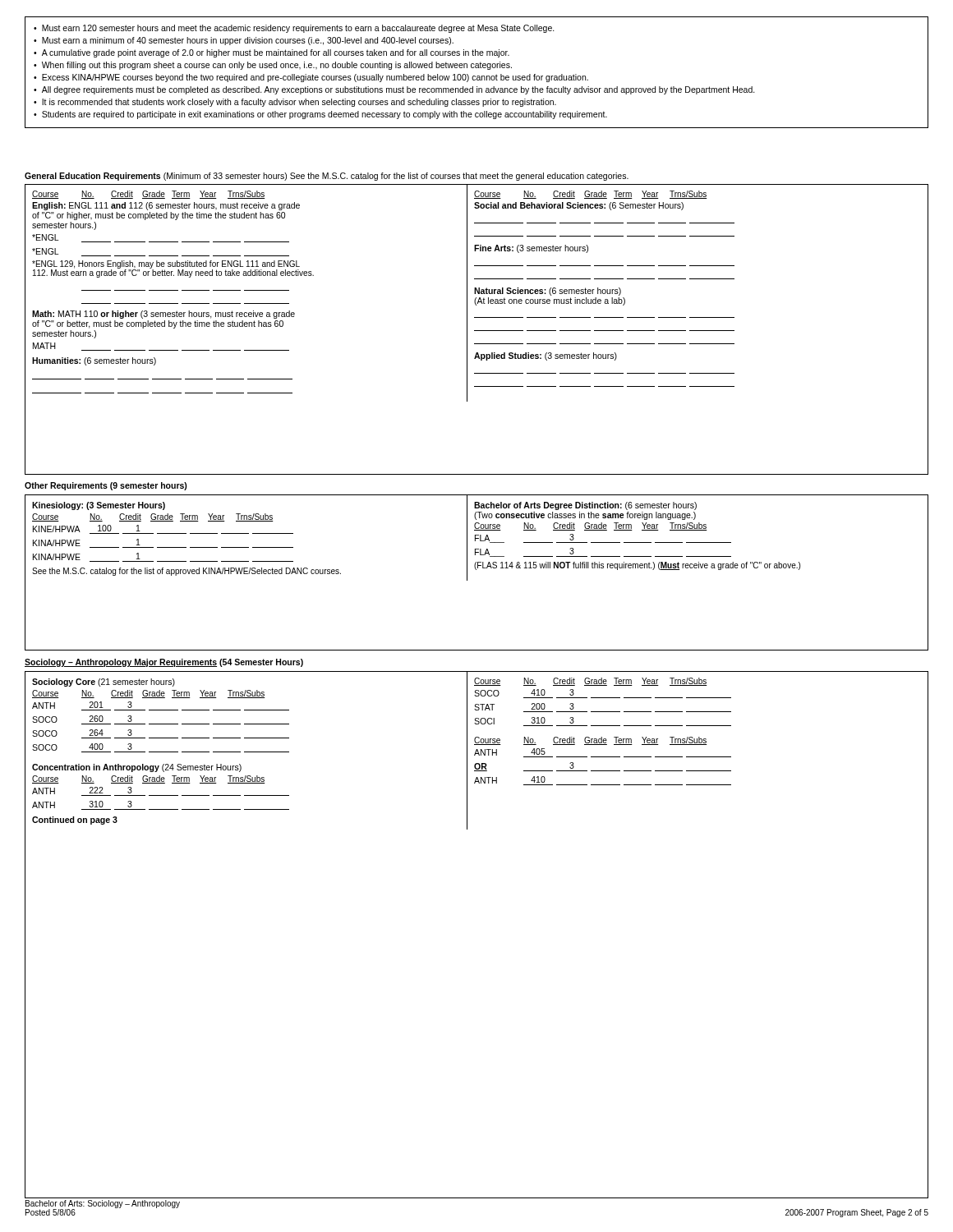Image resolution: width=953 pixels, height=1232 pixels.
Task: Select the text starting "•When filling out this program"
Action: tap(273, 65)
